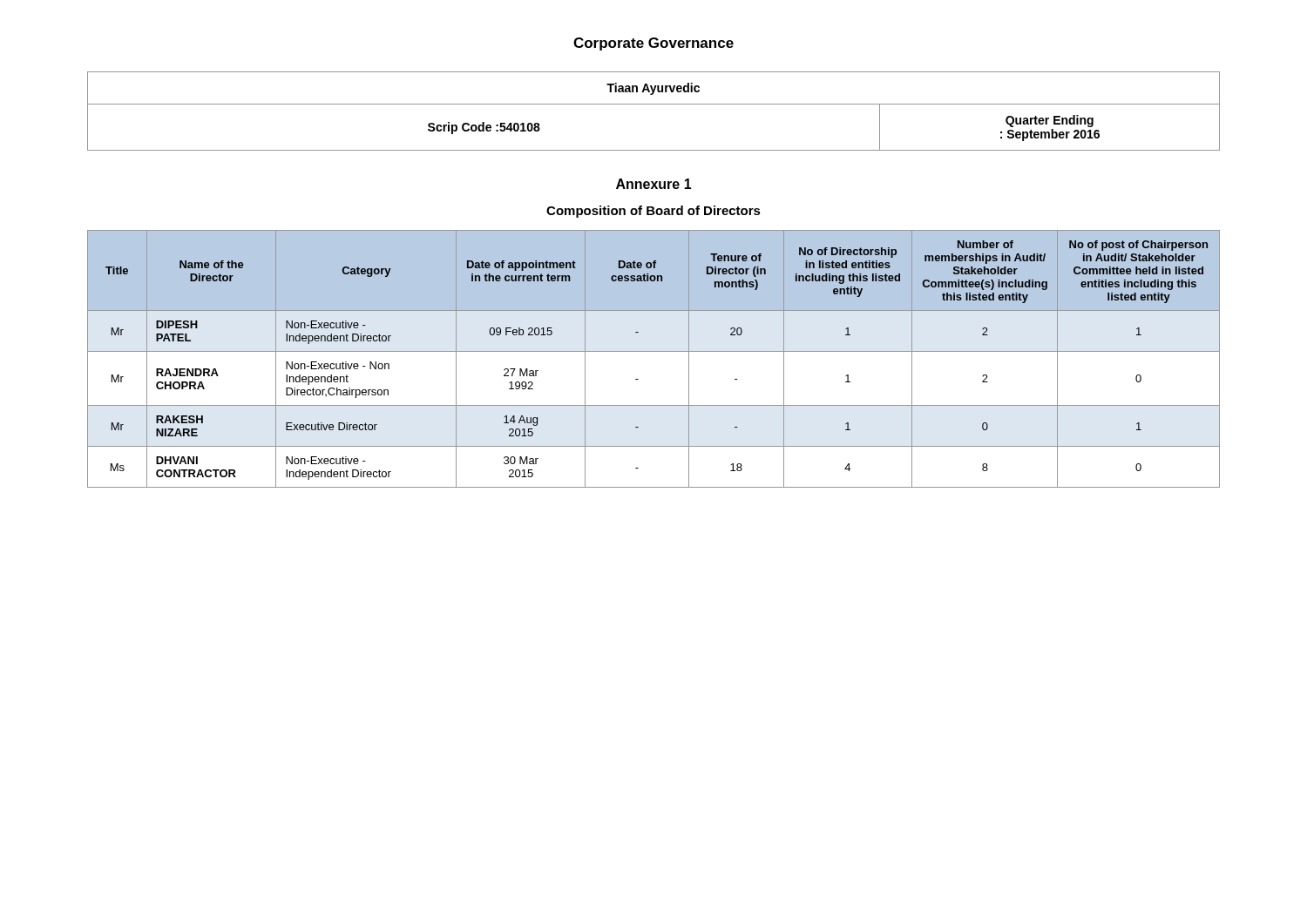
Task: Click on the table containing "Quarter Ending : September"
Action: click(654, 111)
